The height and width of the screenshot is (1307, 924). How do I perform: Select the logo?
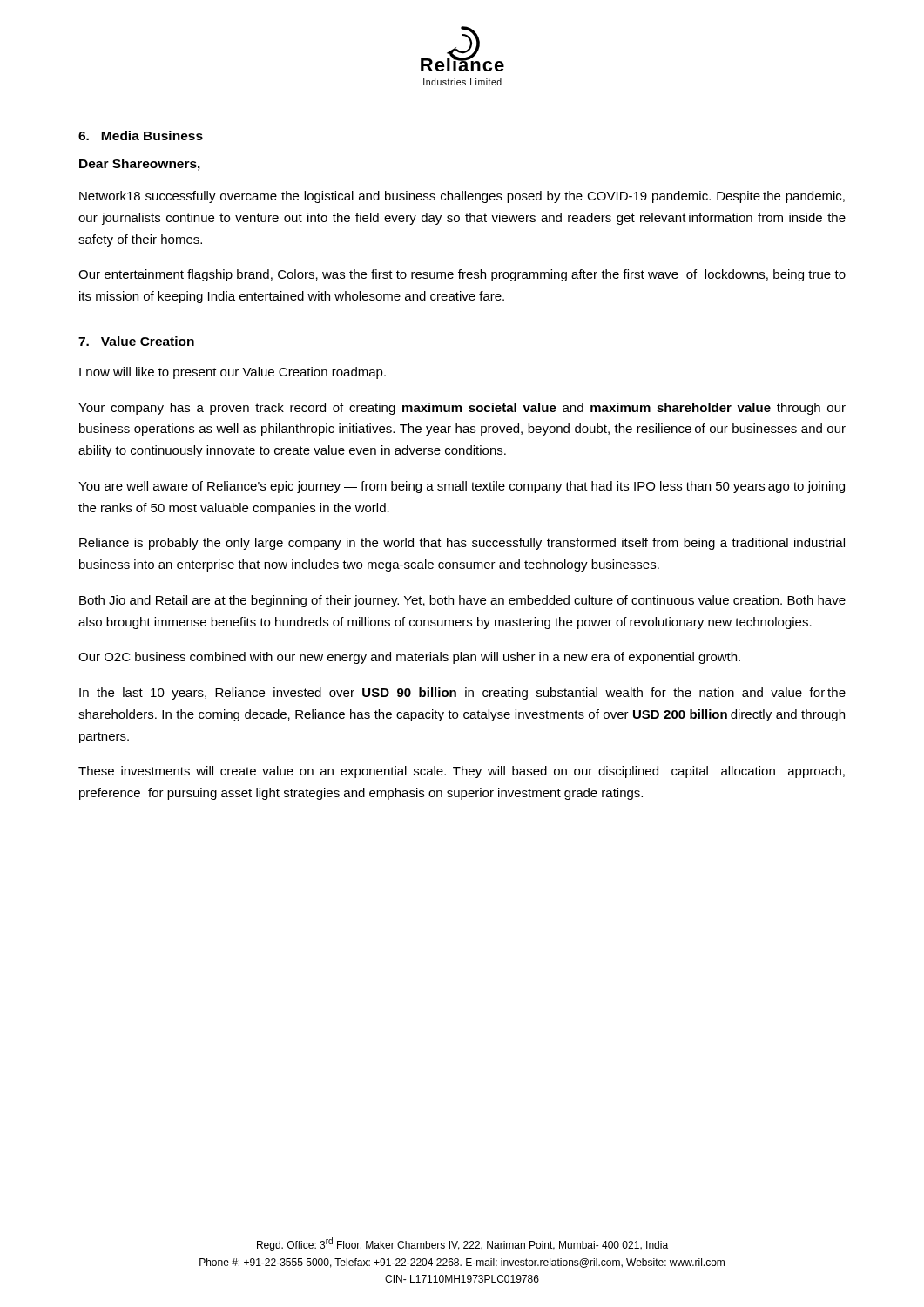(x=462, y=53)
